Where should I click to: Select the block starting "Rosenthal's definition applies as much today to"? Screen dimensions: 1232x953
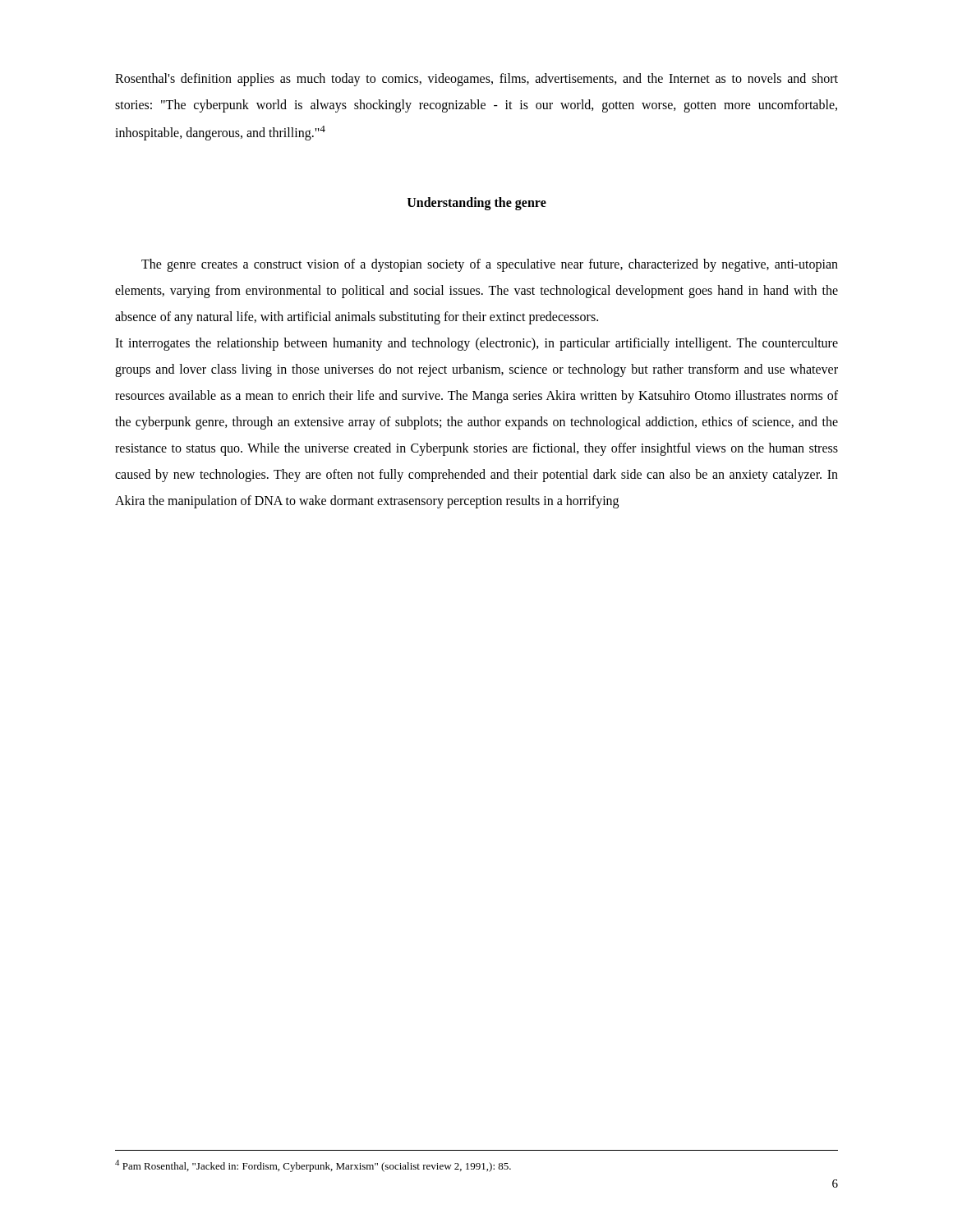tap(476, 106)
